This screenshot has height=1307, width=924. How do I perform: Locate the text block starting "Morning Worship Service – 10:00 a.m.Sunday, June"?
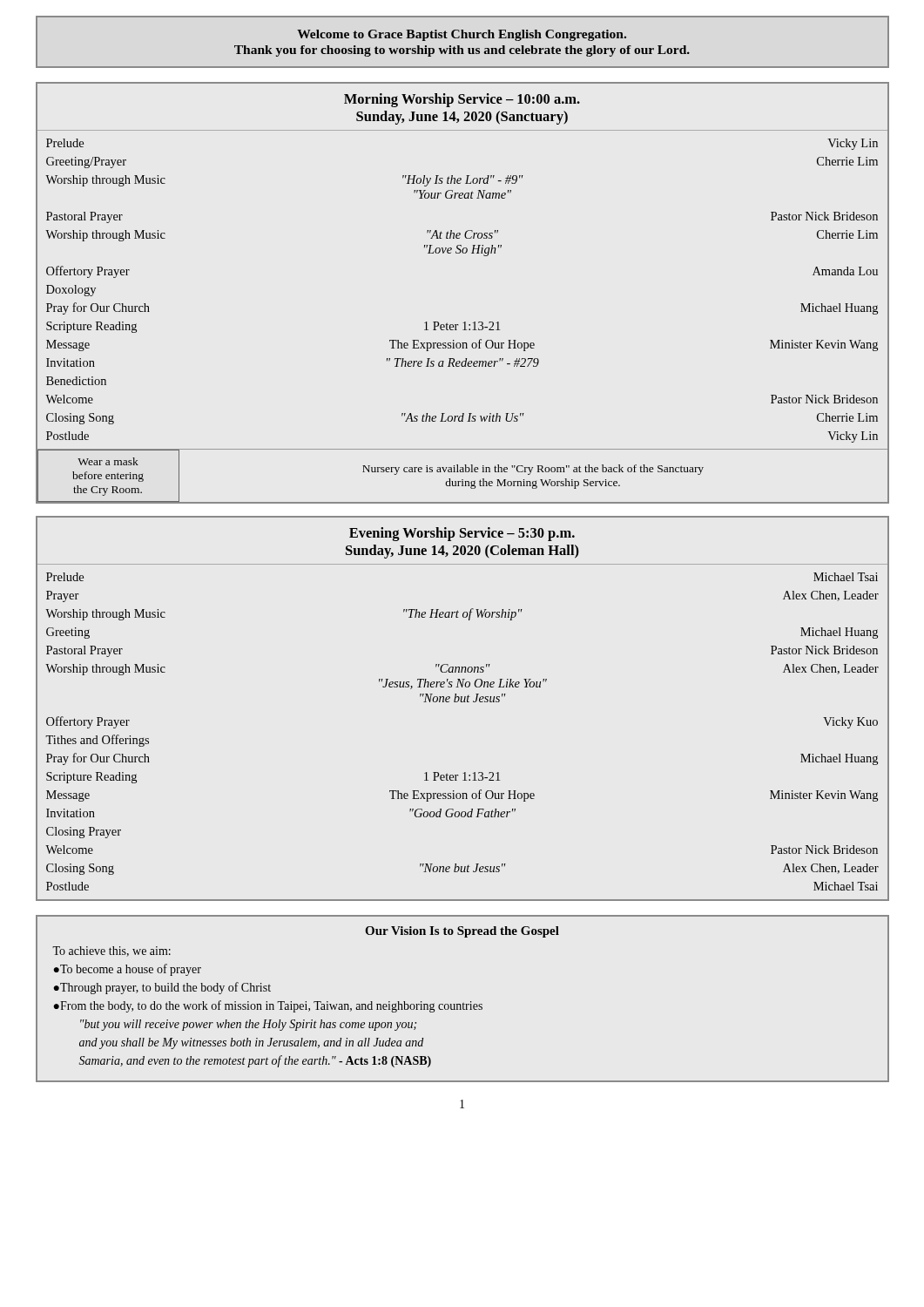click(462, 108)
